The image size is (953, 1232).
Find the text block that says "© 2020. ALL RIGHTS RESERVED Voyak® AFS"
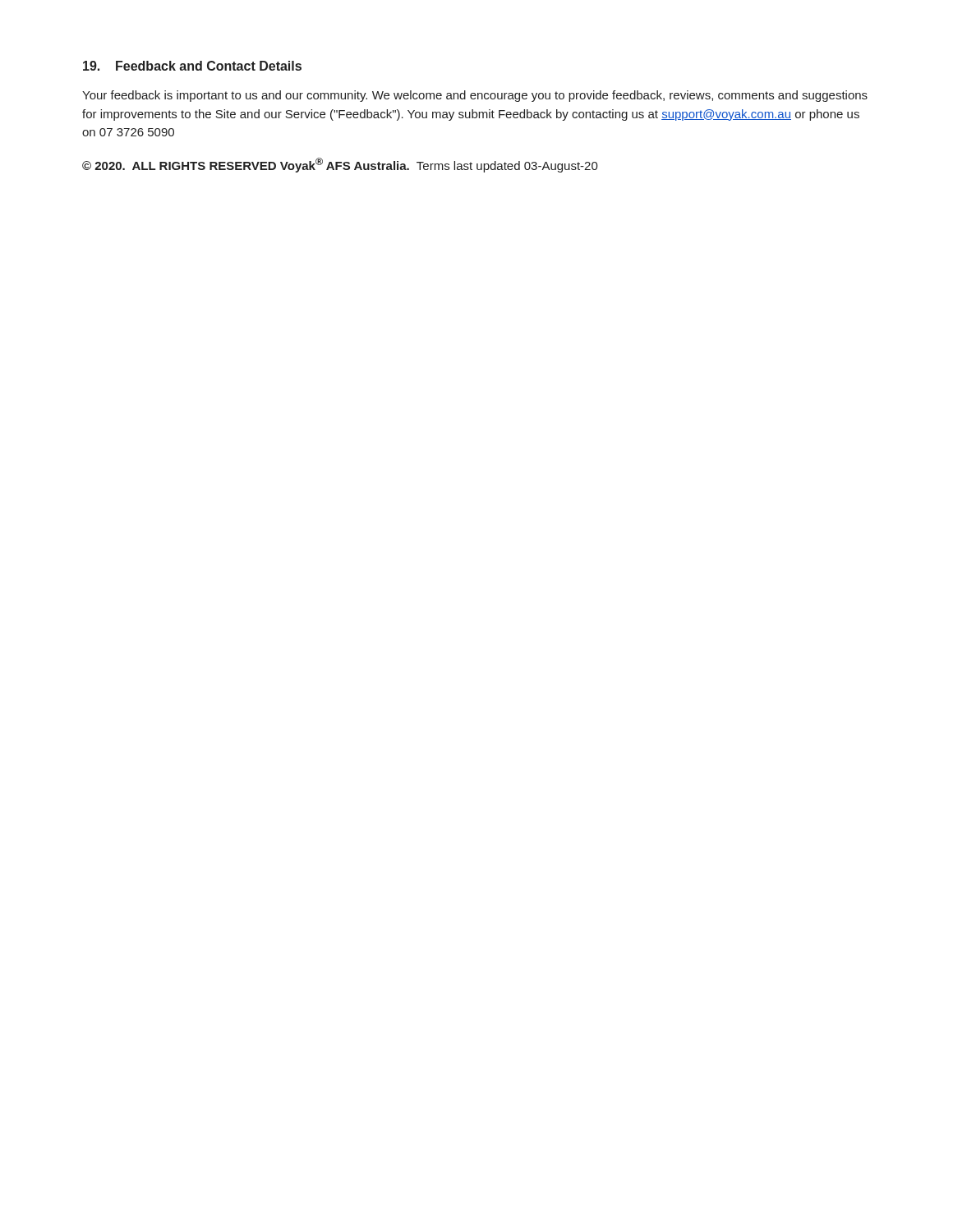476,164
